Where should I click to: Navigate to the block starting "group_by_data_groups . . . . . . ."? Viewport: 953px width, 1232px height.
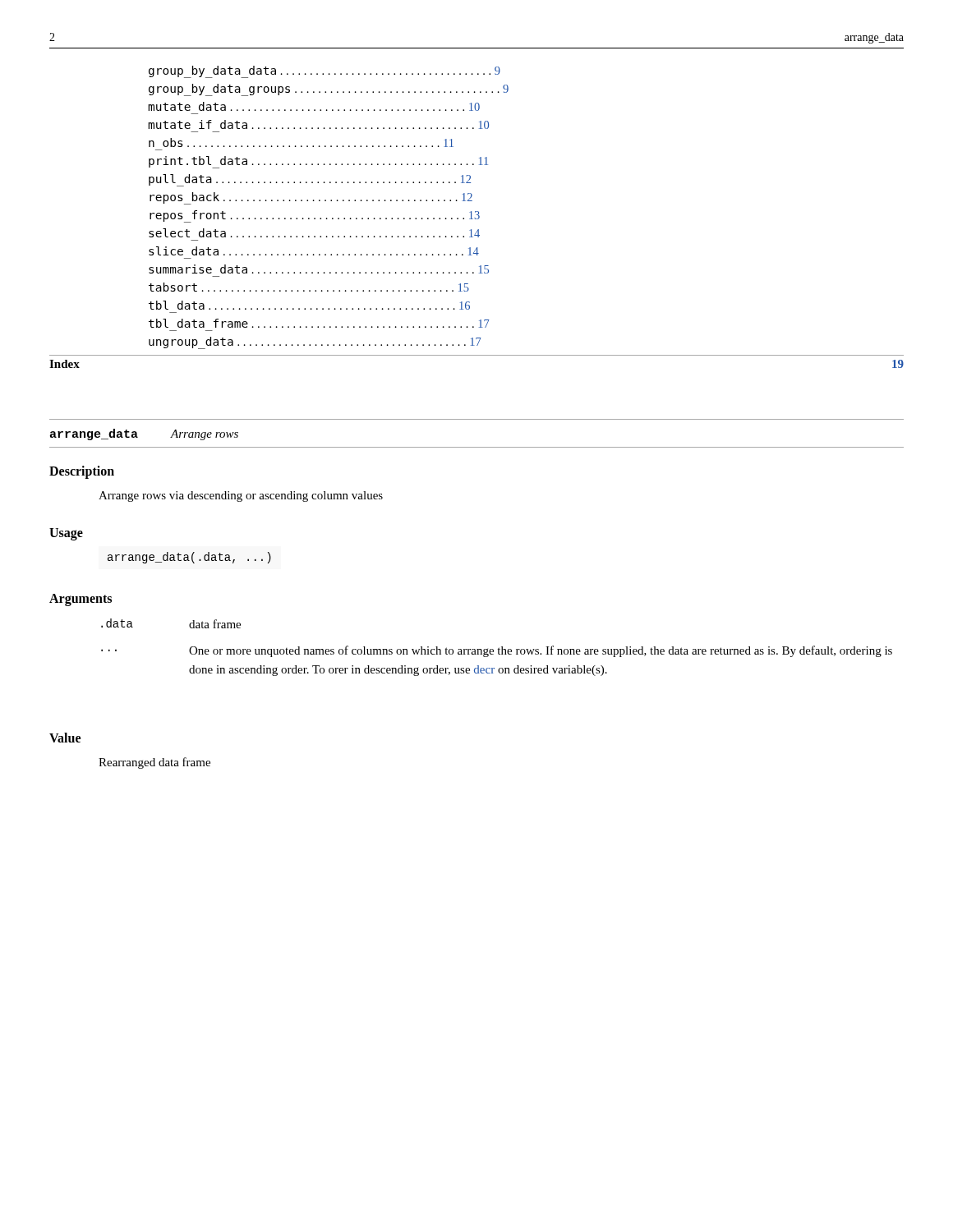click(x=328, y=89)
